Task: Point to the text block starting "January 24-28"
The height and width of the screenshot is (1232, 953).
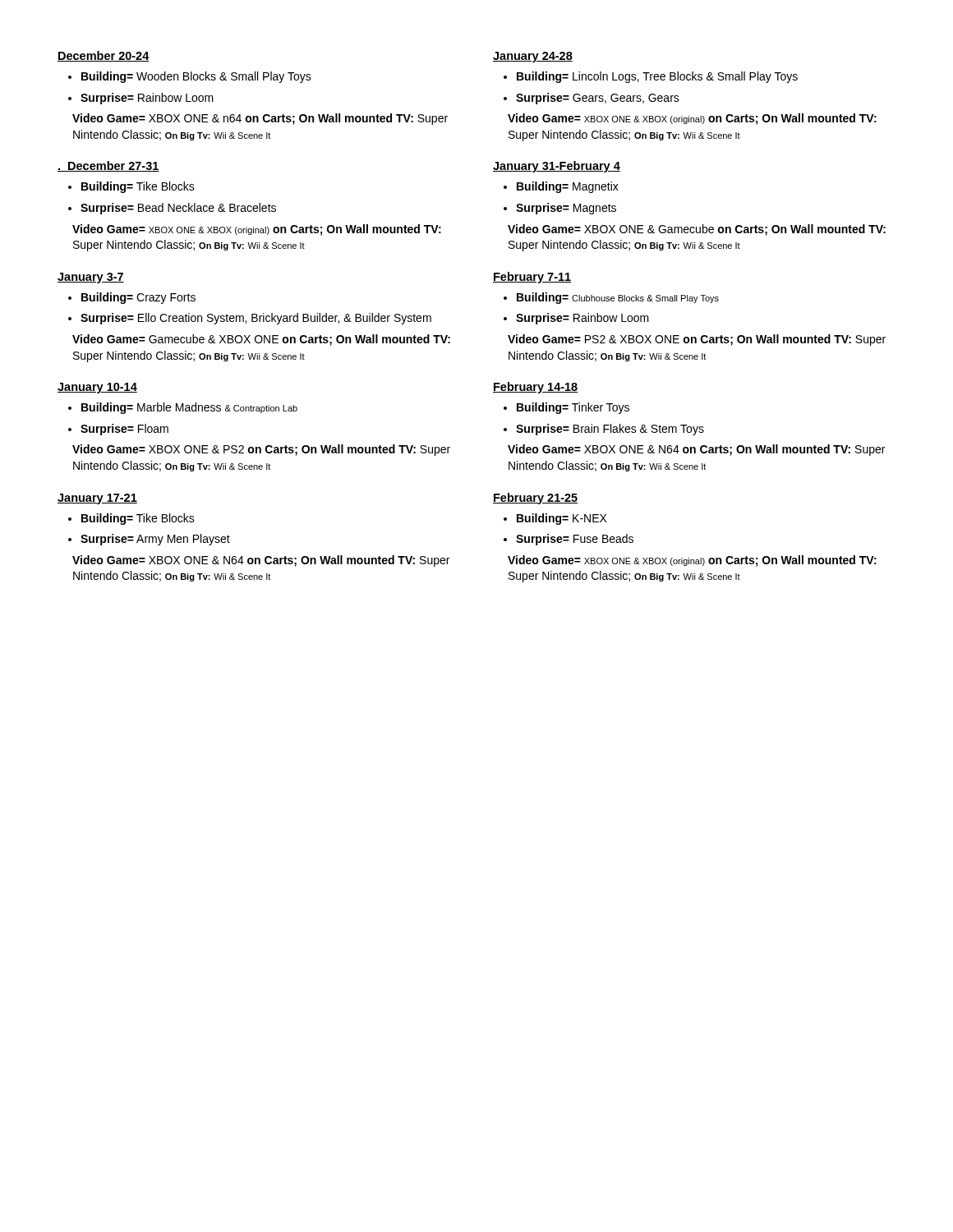Action: 533,56
